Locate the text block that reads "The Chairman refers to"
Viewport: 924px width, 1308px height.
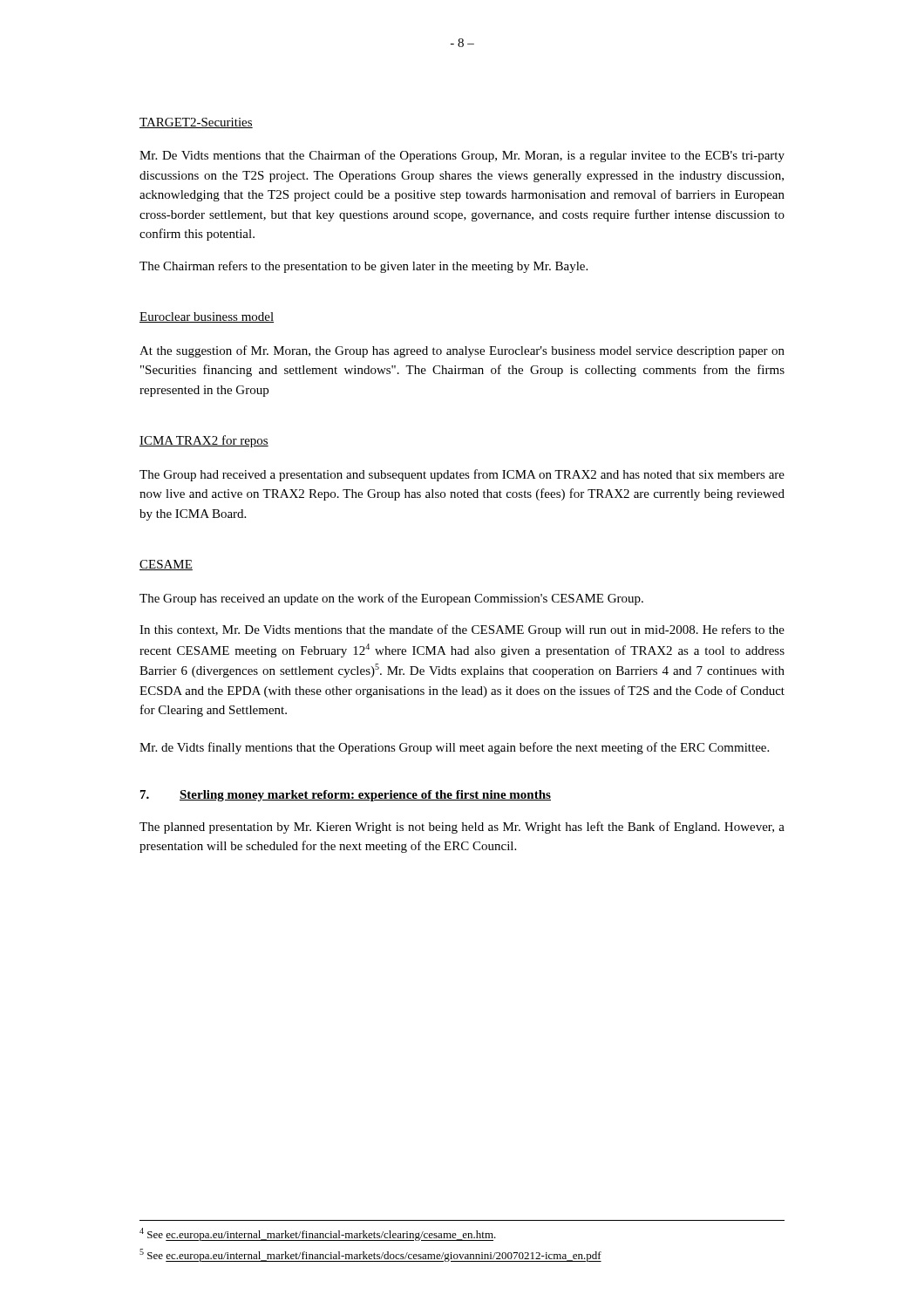click(364, 266)
